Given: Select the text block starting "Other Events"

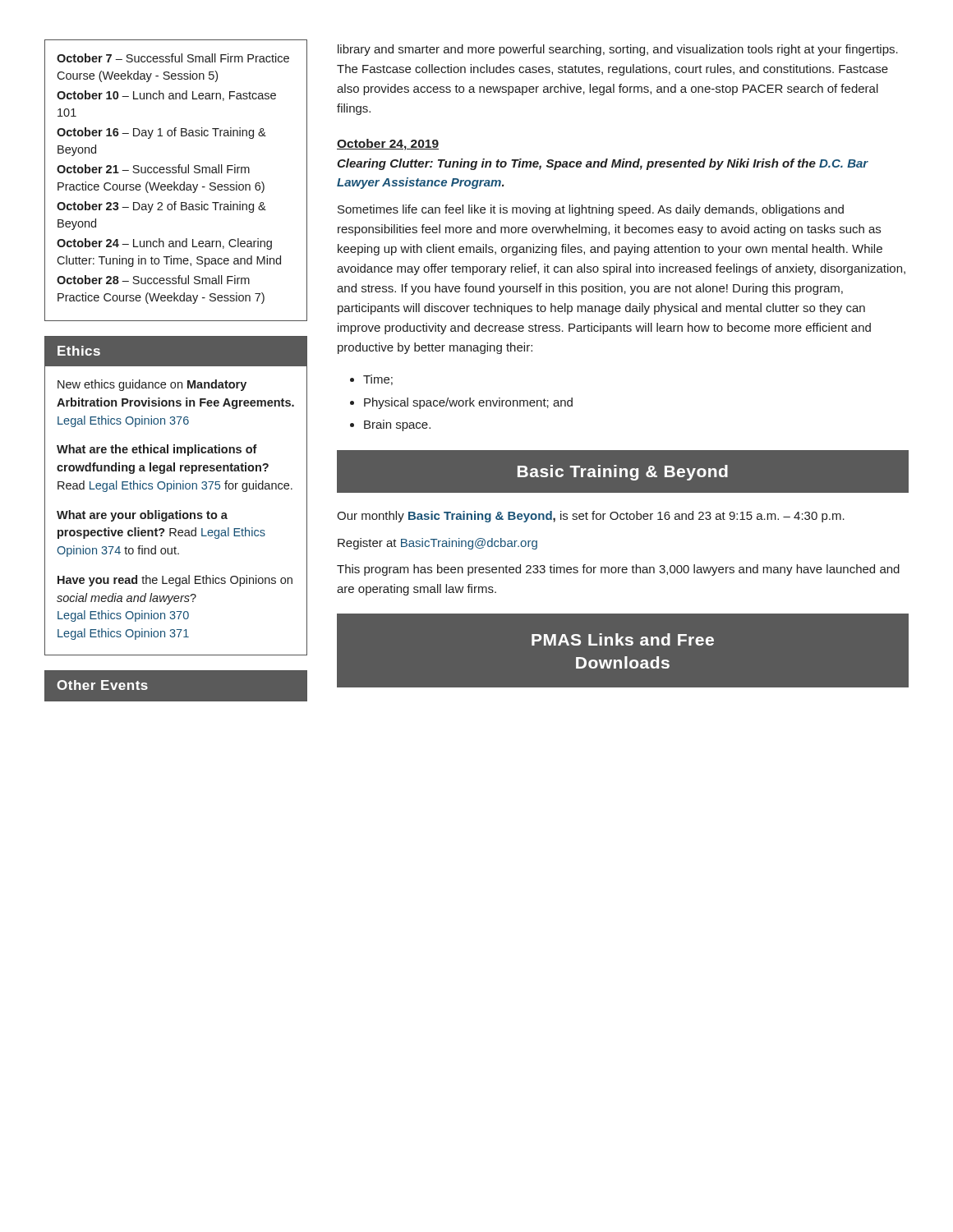Looking at the screenshot, I should point(103,685).
